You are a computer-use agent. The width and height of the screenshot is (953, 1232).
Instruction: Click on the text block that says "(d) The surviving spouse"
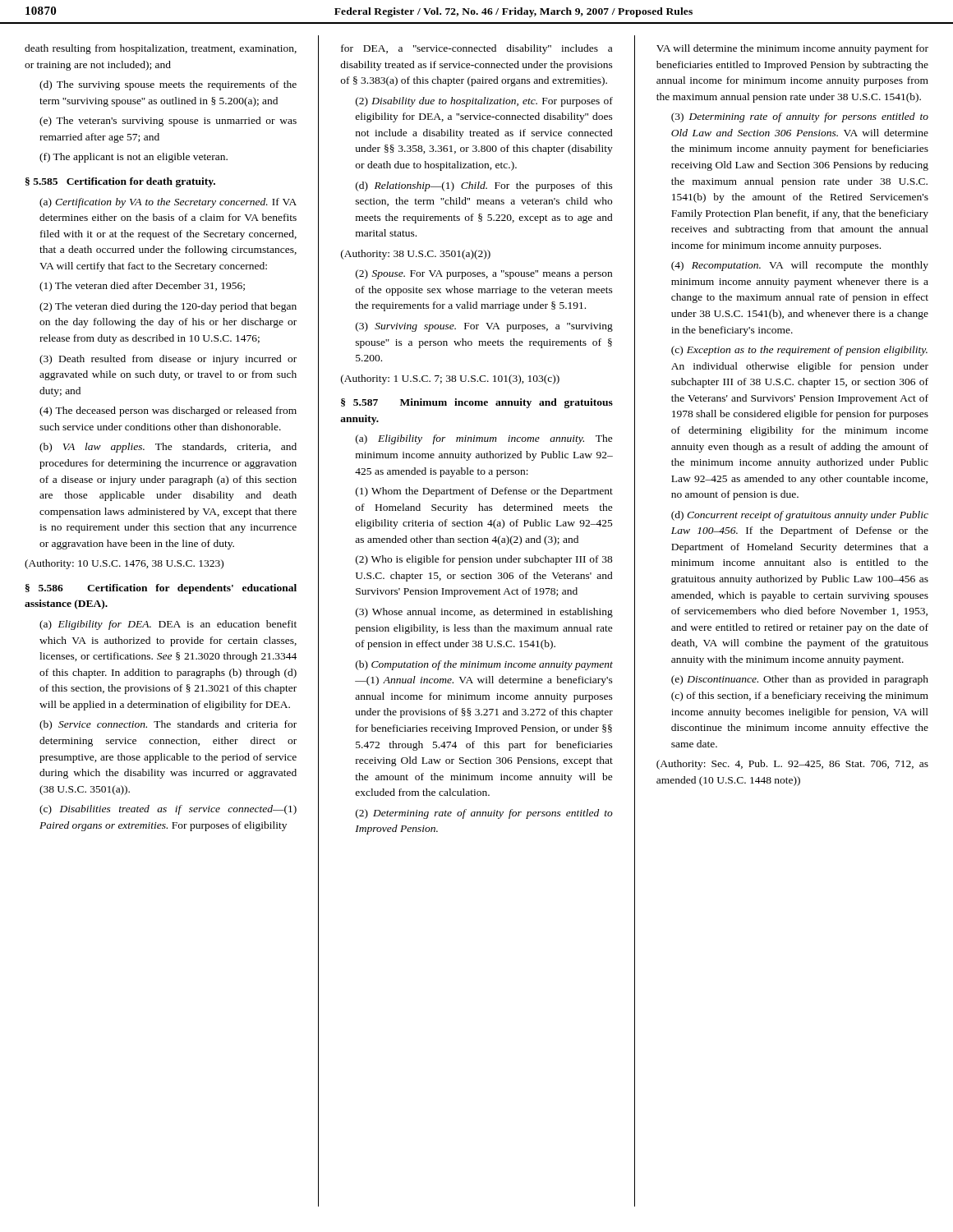point(168,93)
